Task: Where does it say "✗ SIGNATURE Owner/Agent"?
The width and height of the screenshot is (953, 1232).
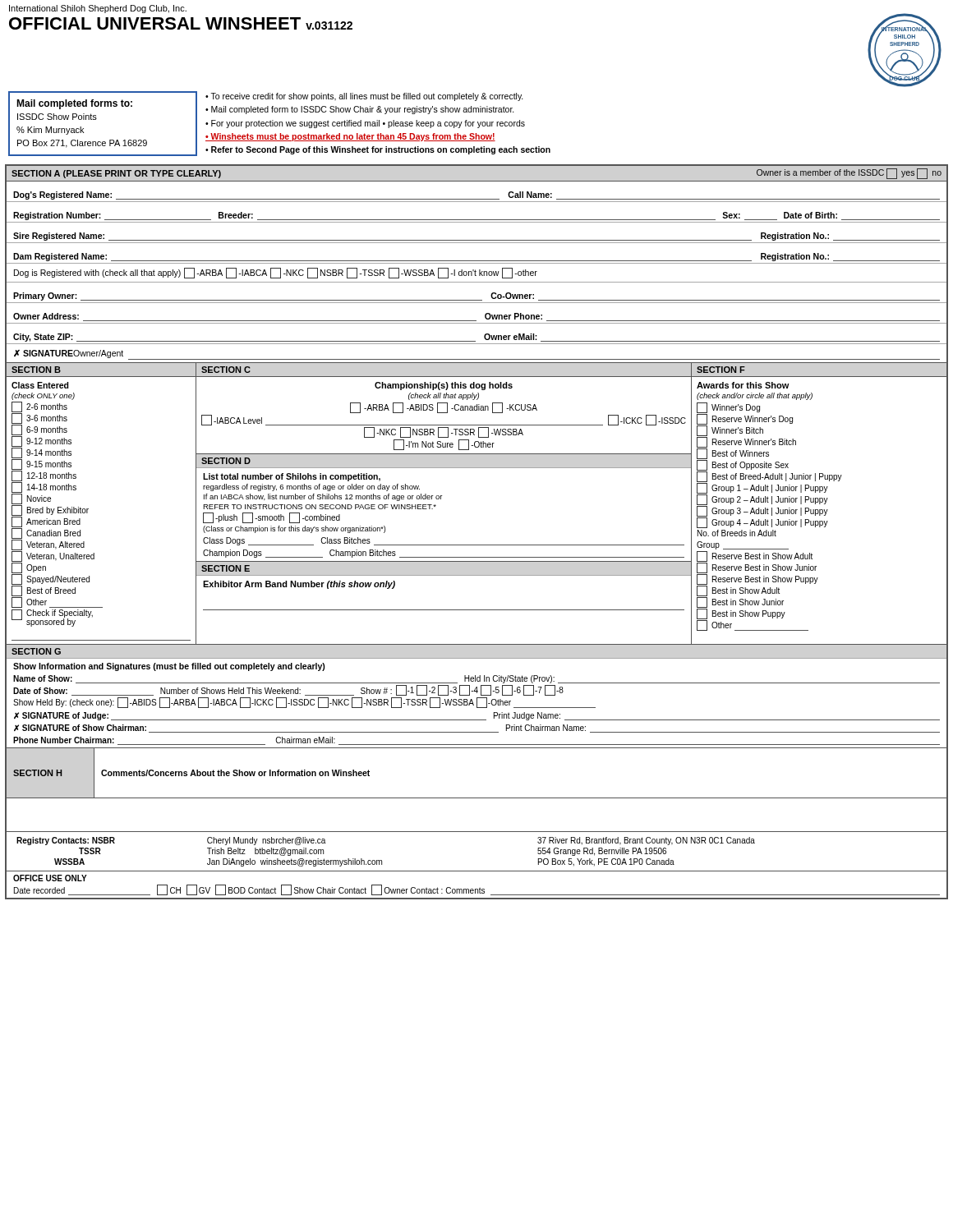Action: click(476, 353)
